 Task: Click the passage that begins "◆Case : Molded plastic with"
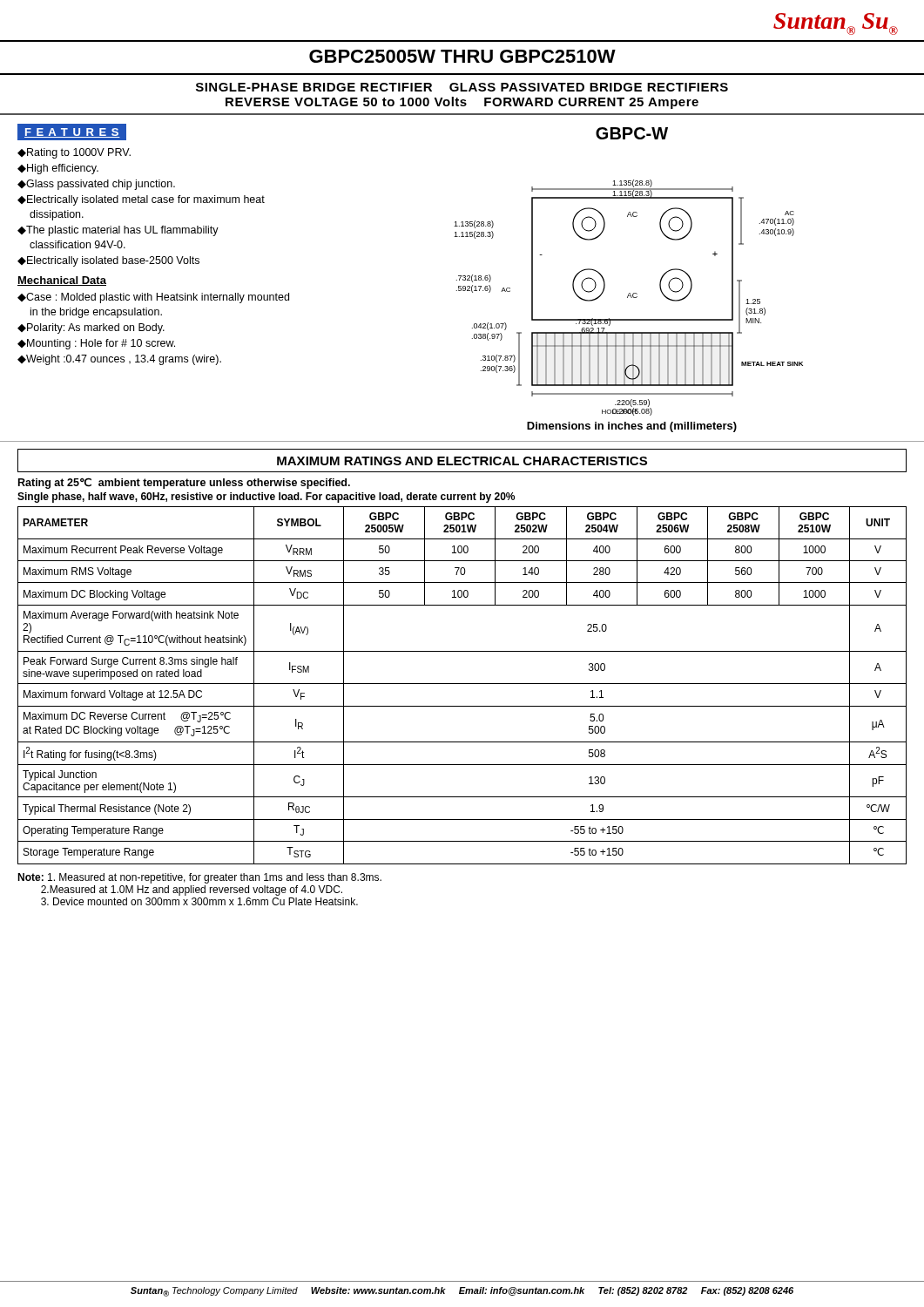point(154,297)
